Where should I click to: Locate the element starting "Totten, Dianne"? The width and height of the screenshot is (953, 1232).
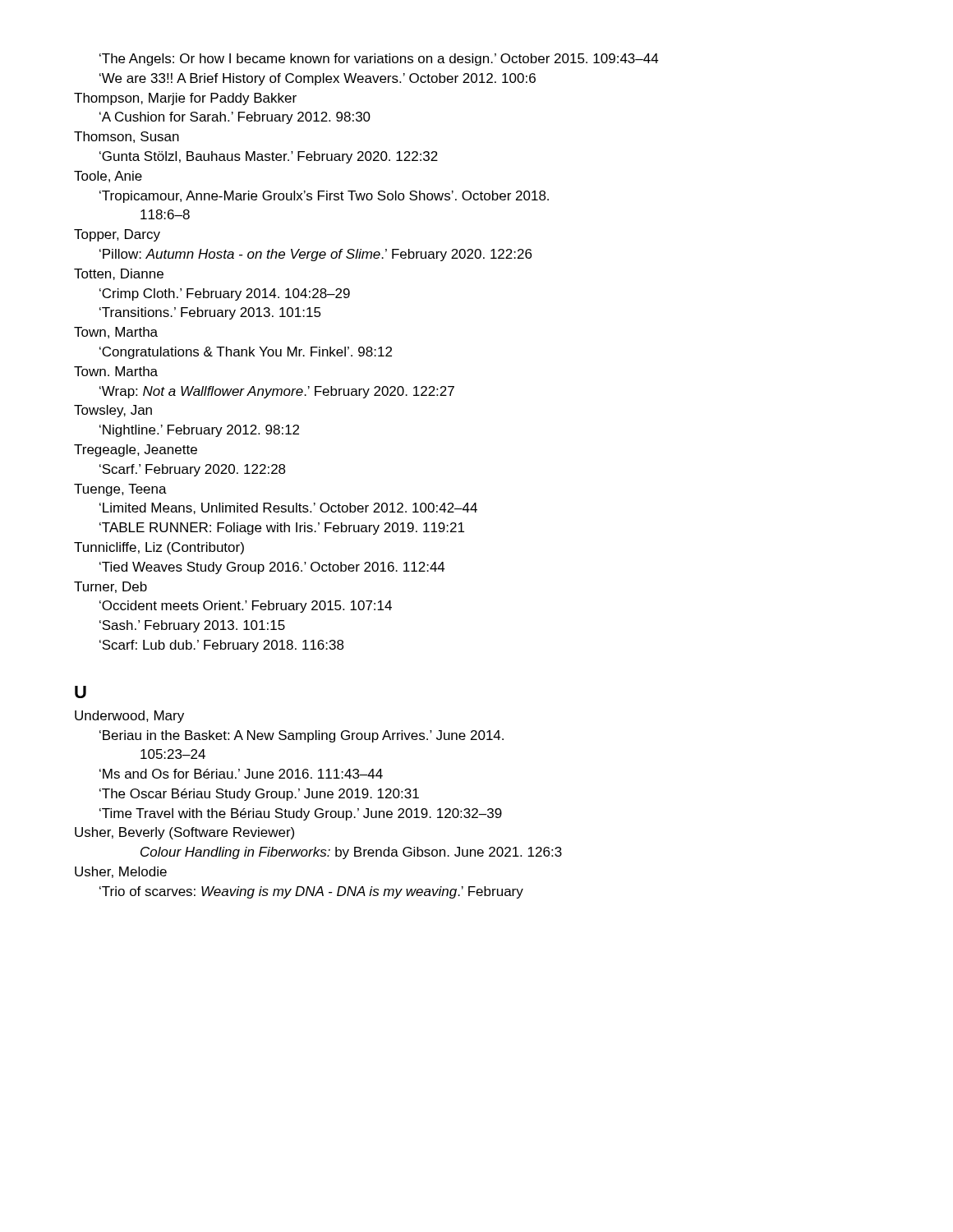[119, 274]
